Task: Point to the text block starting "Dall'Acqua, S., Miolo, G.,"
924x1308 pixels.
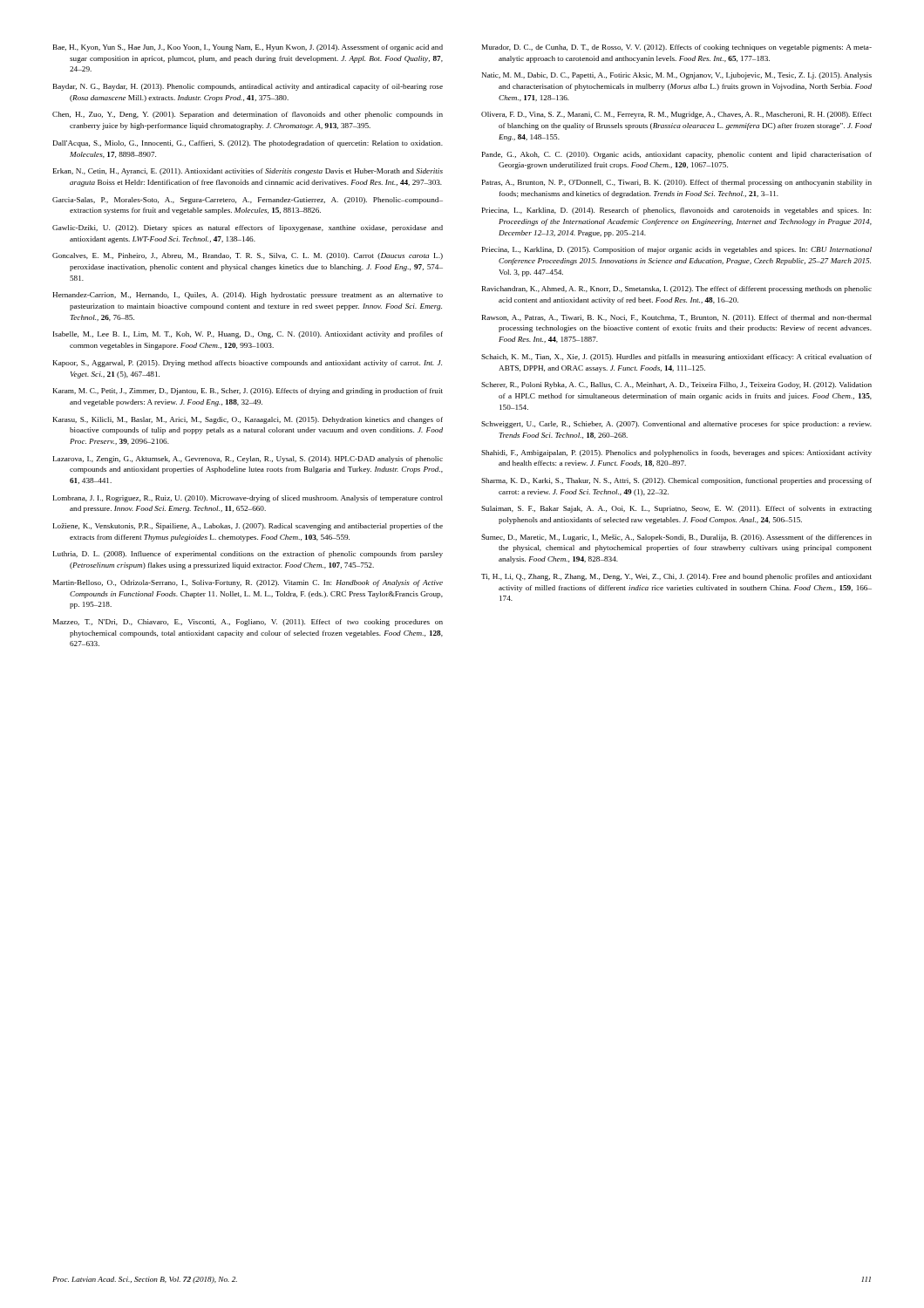Action: pyautogui.click(x=248, y=149)
